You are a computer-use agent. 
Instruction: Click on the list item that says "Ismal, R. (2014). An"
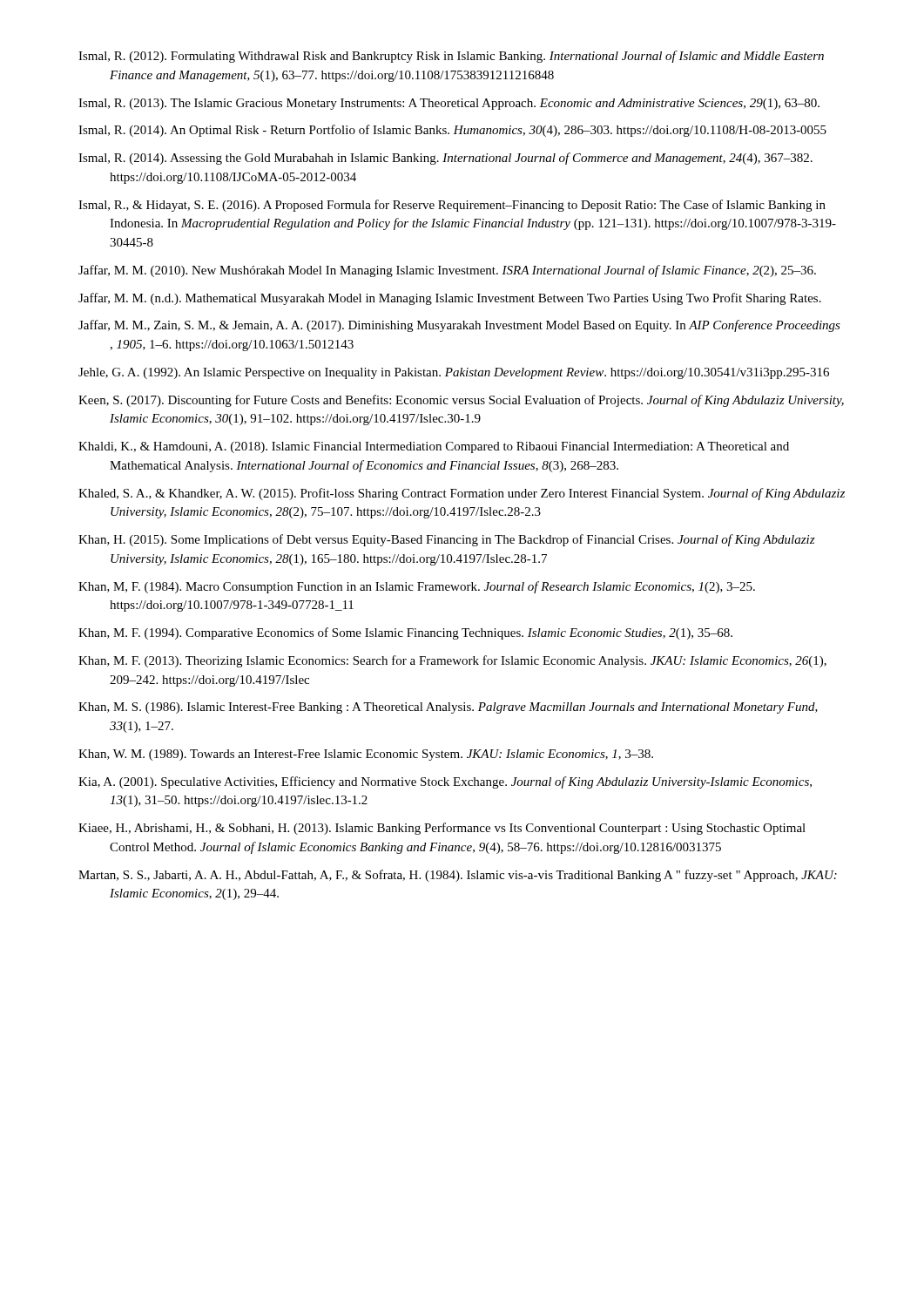pyautogui.click(x=452, y=130)
